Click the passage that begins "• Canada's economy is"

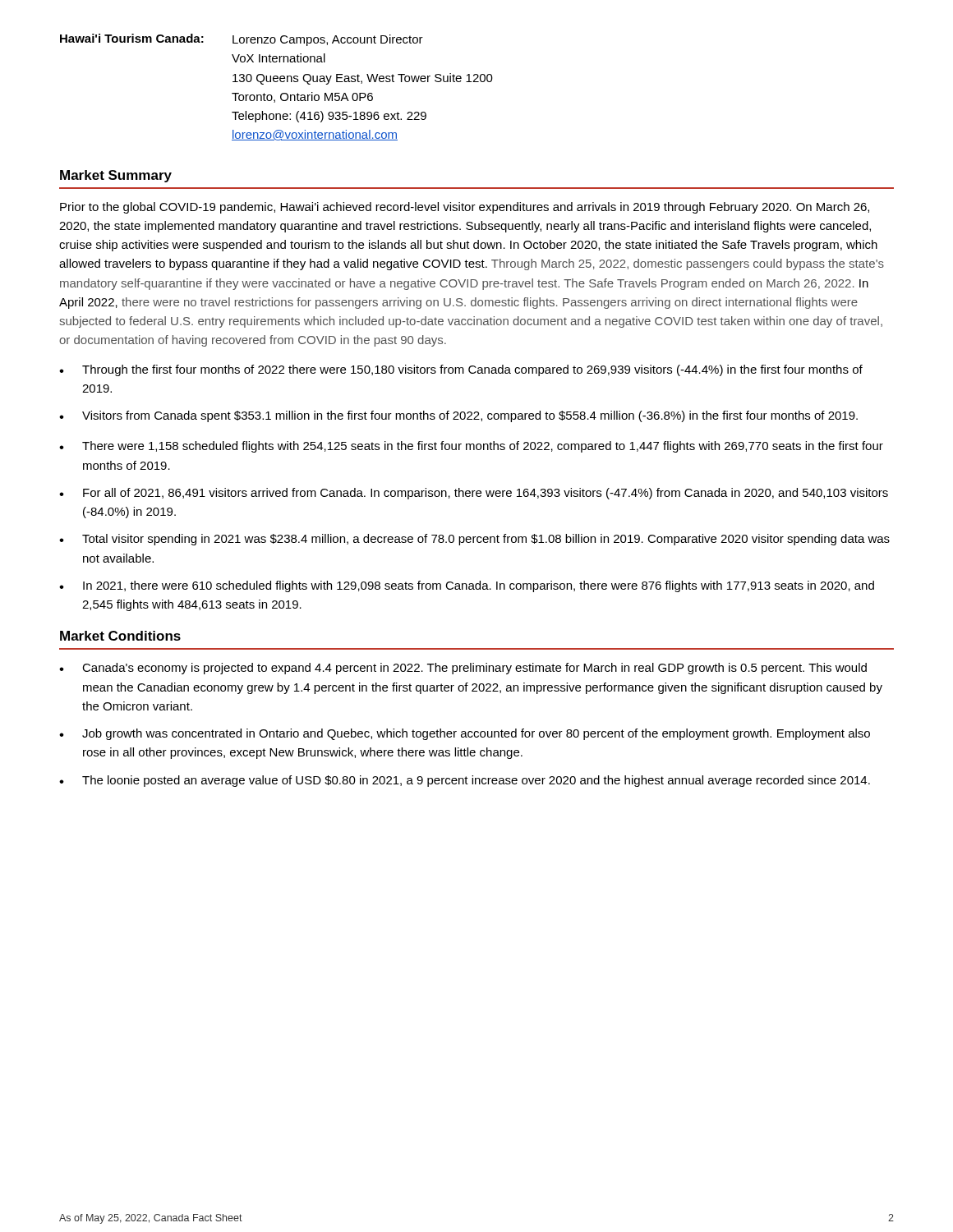(x=476, y=687)
